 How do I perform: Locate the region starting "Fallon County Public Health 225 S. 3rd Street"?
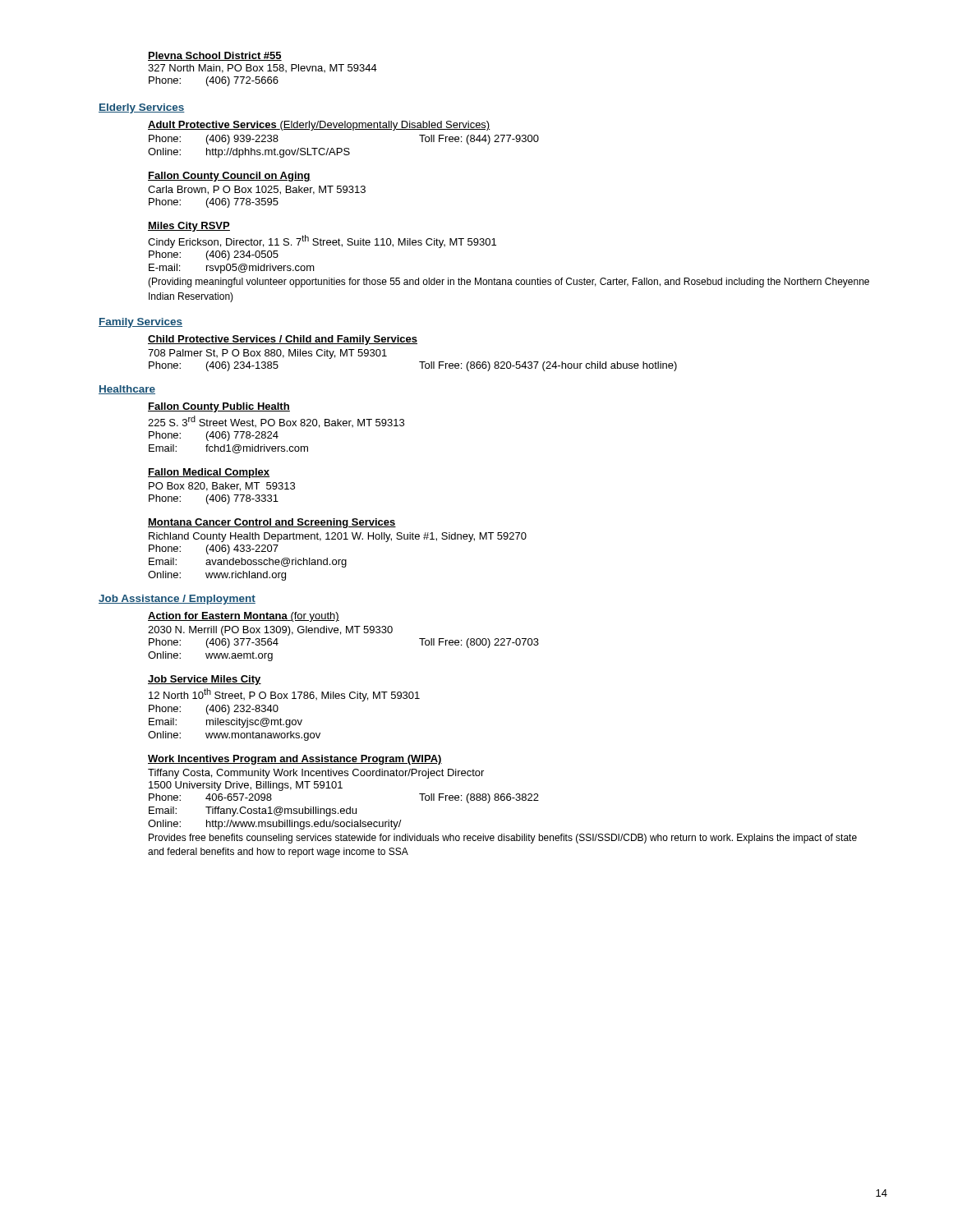(x=219, y=407)
